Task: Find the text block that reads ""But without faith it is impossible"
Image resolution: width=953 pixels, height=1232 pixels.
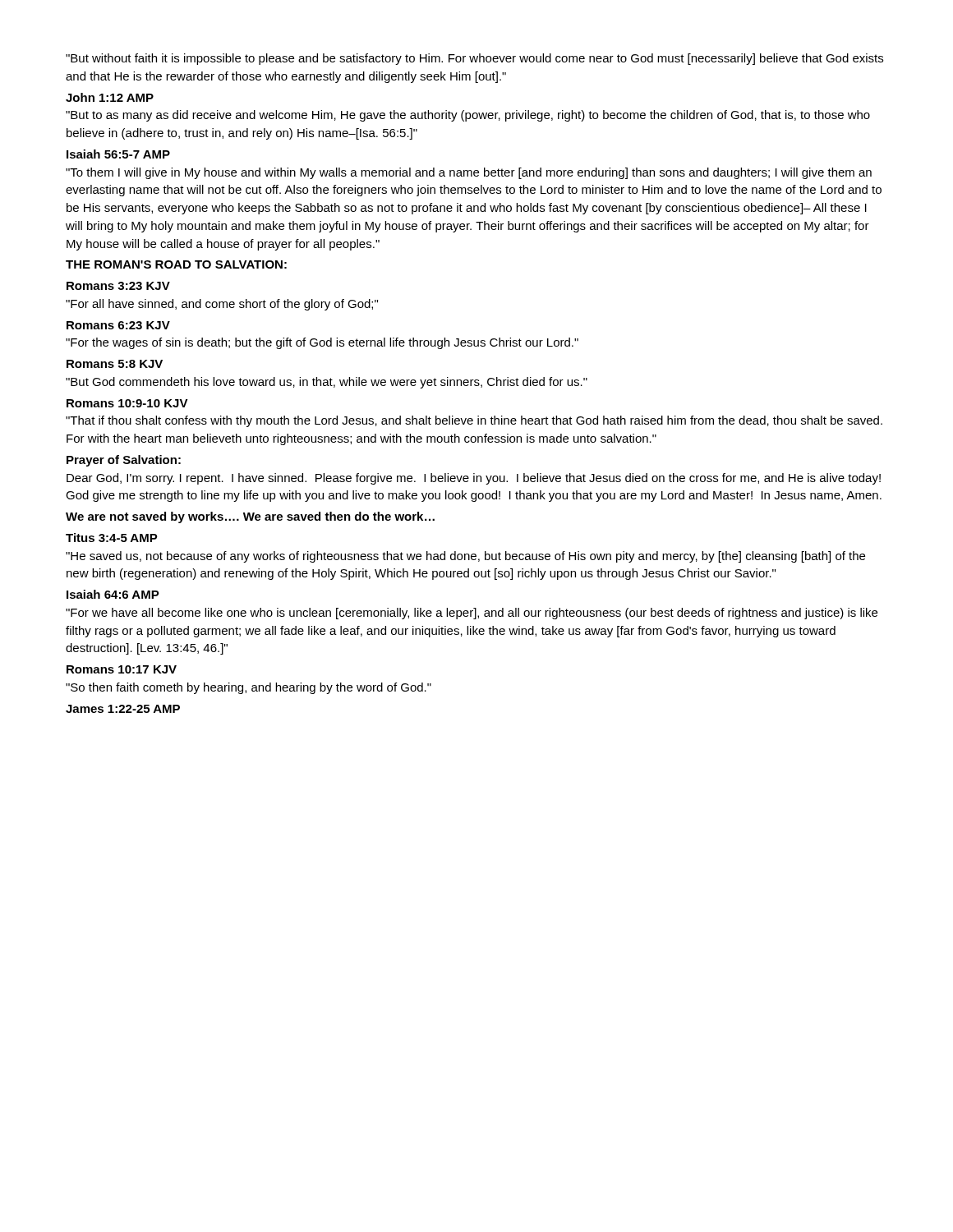Action: (475, 67)
